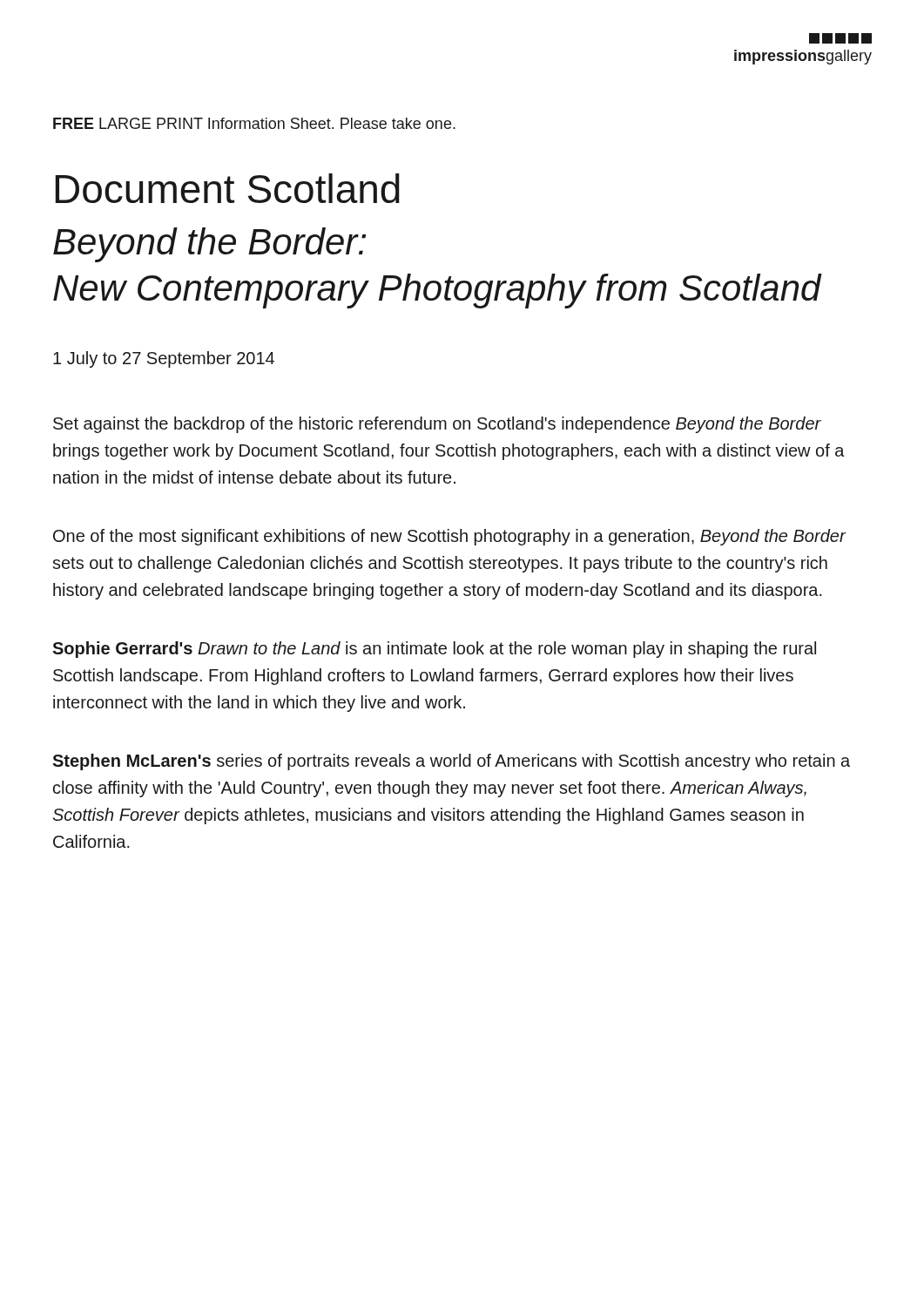Where is the passage that starts "FREE LARGE PRINT"?

[254, 124]
